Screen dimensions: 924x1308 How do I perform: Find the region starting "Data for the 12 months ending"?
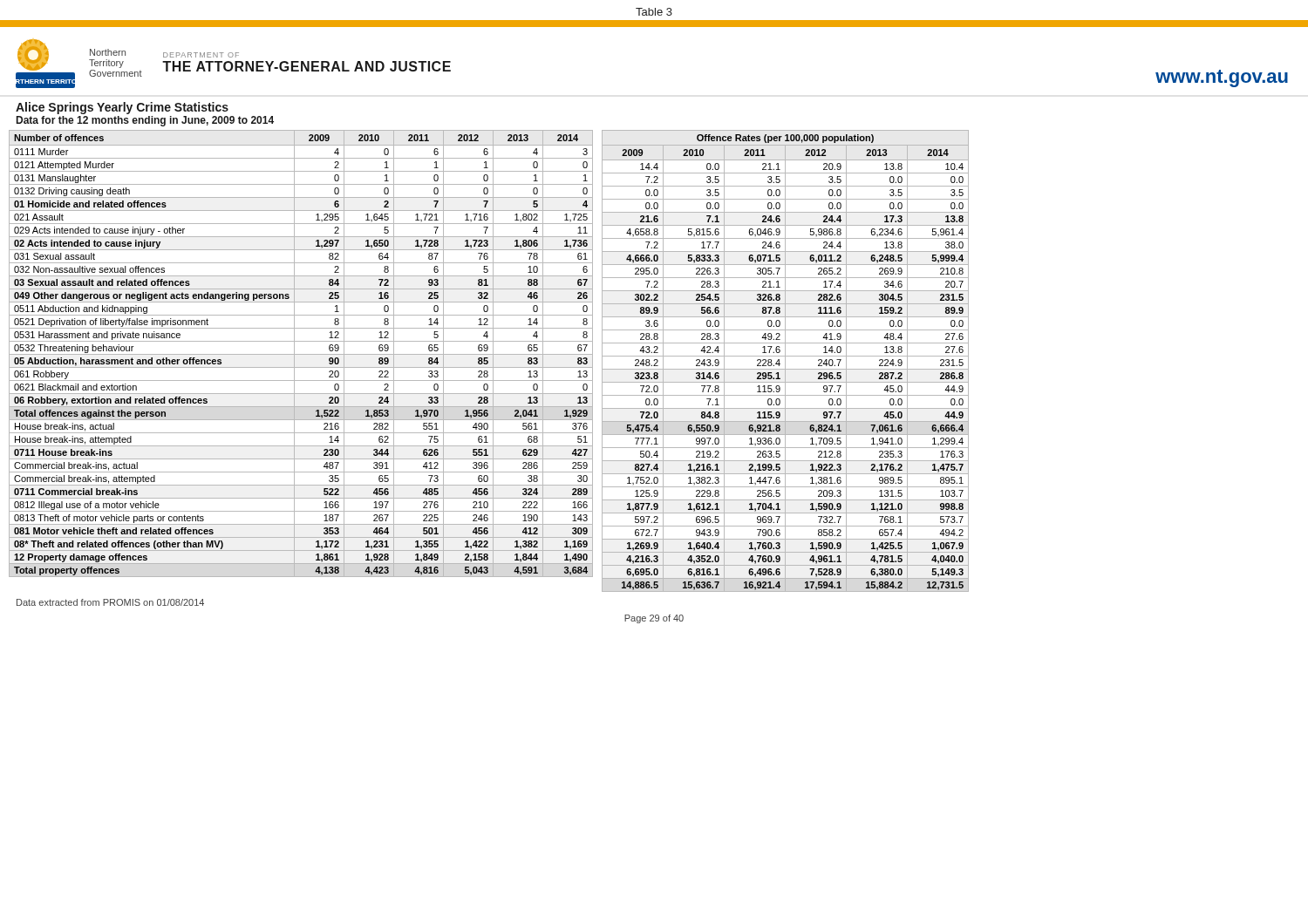(145, 120)
